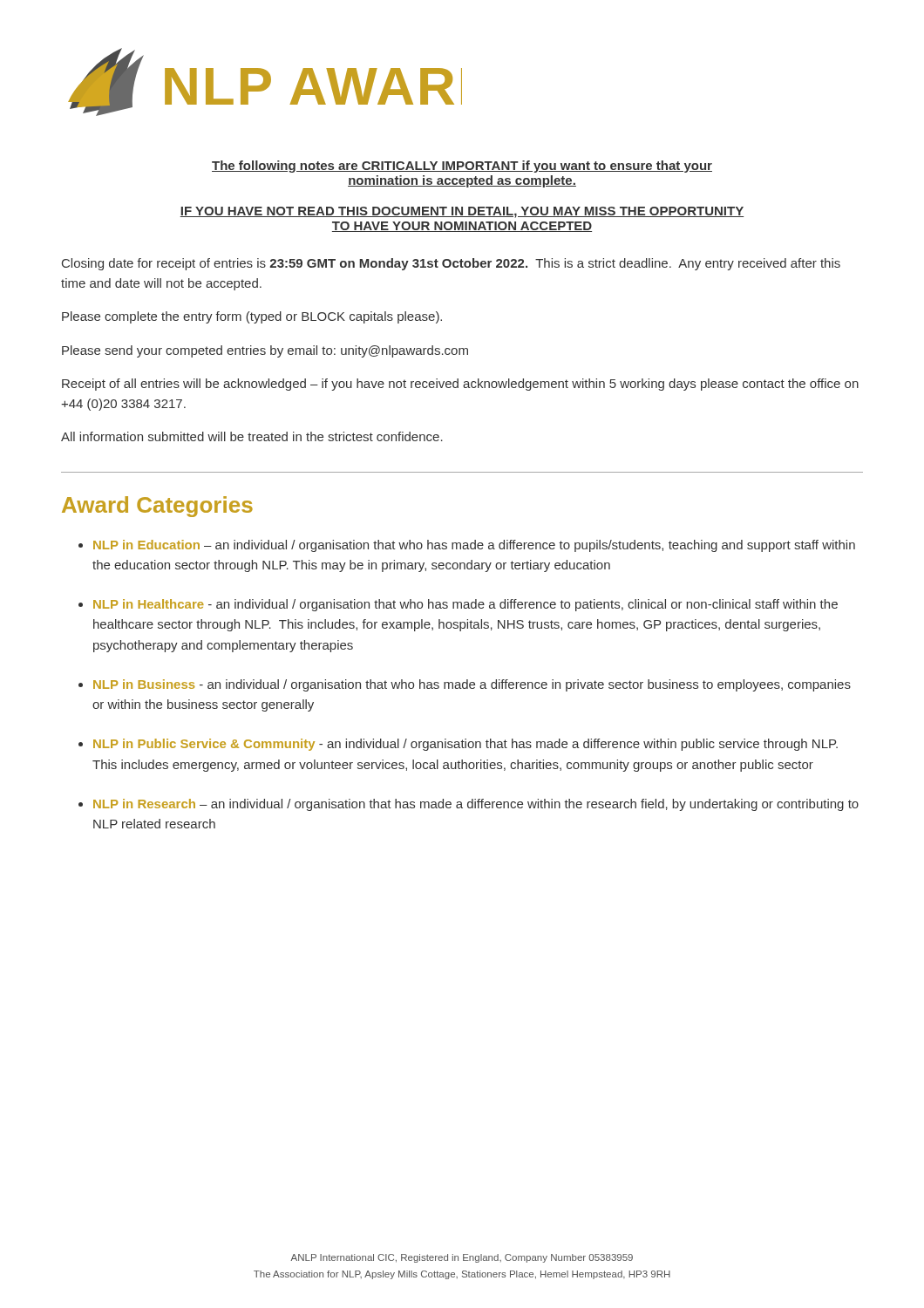Find the passage starting "Please complete the entry form (typed or"
Viewport: 924px width, 1308px height.
click(x=252, y=316)
